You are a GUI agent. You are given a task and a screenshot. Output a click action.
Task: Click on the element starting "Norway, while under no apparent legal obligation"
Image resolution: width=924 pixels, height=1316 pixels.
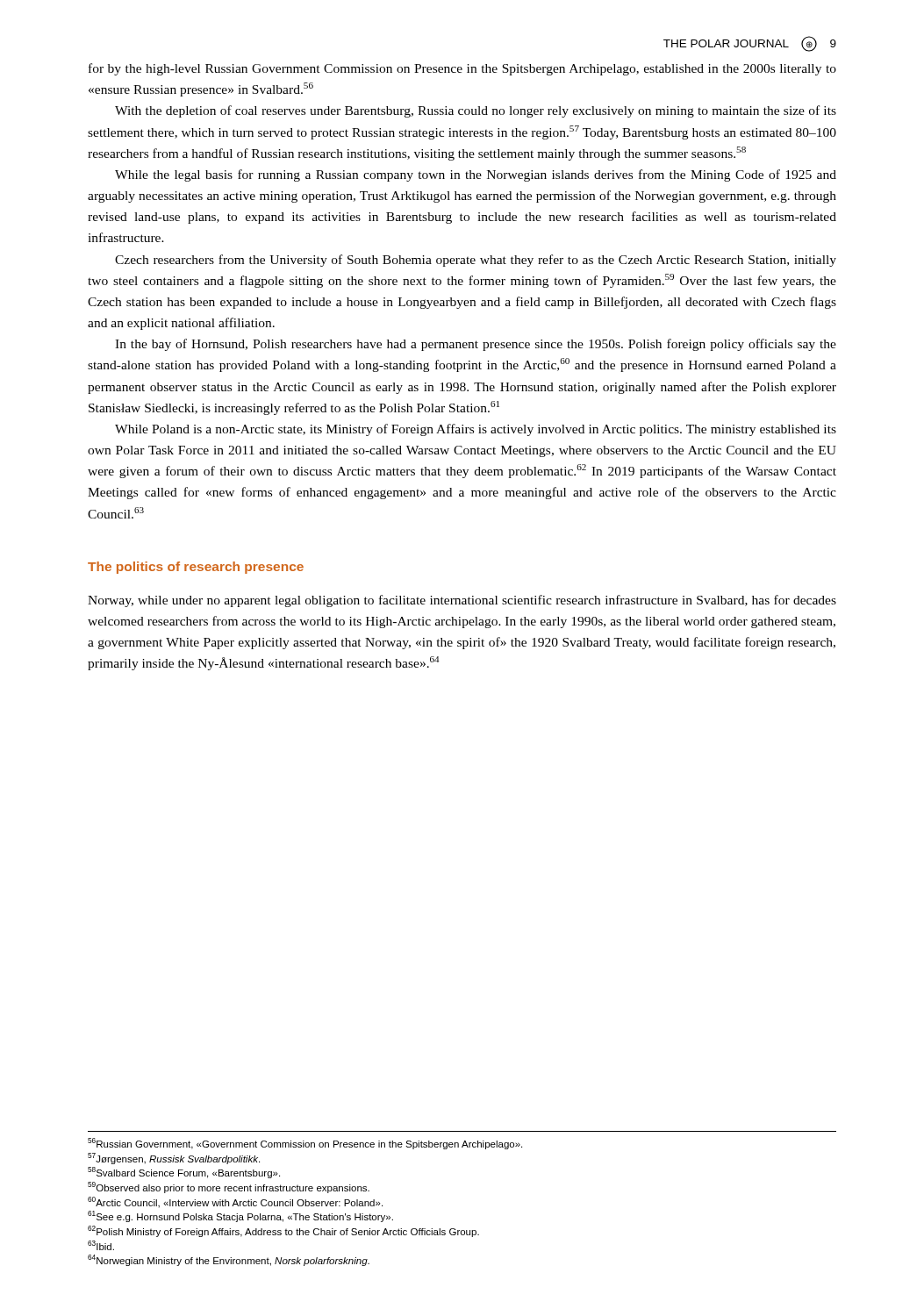[462, 632]
